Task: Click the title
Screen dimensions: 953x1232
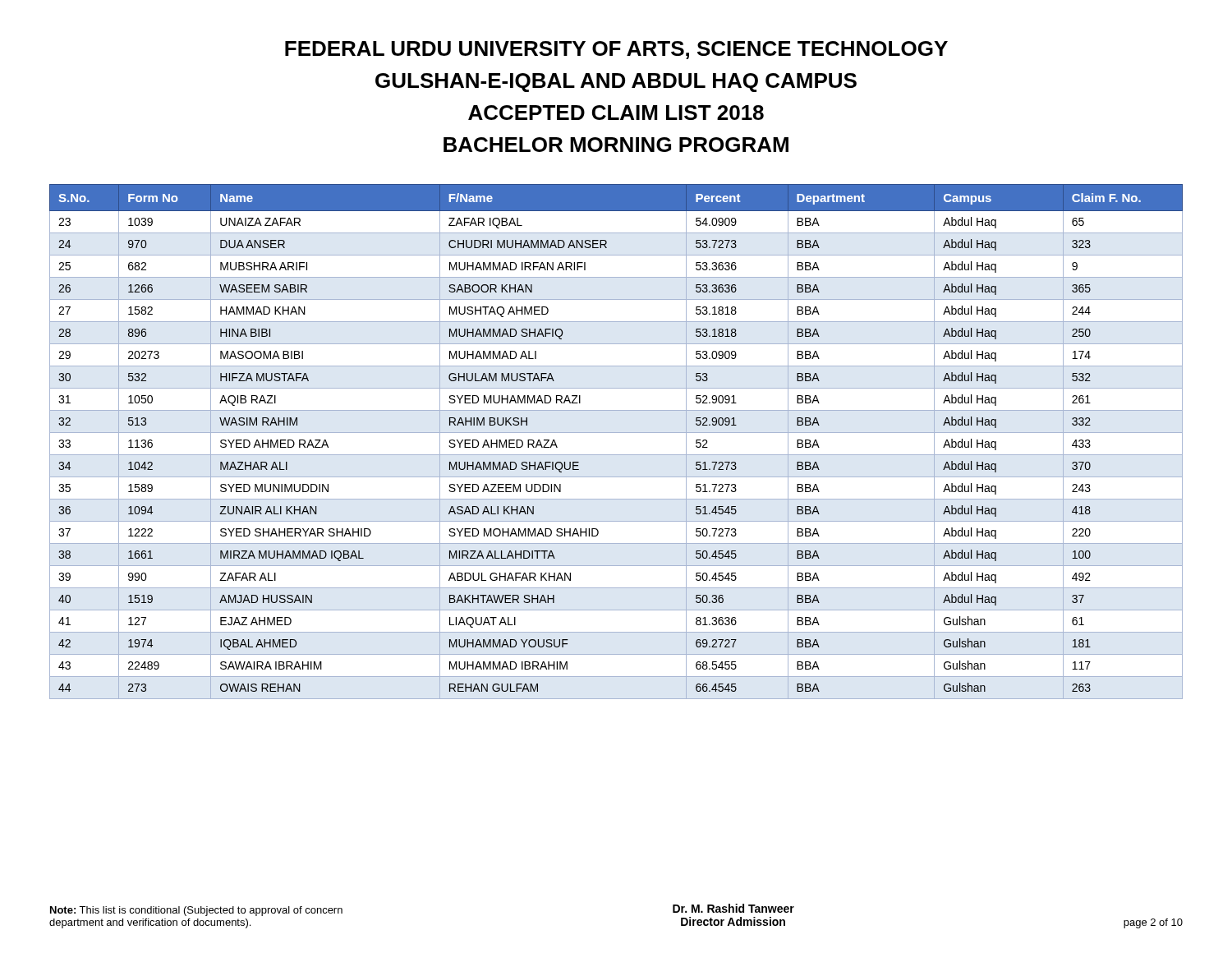Action: (616, 97)
